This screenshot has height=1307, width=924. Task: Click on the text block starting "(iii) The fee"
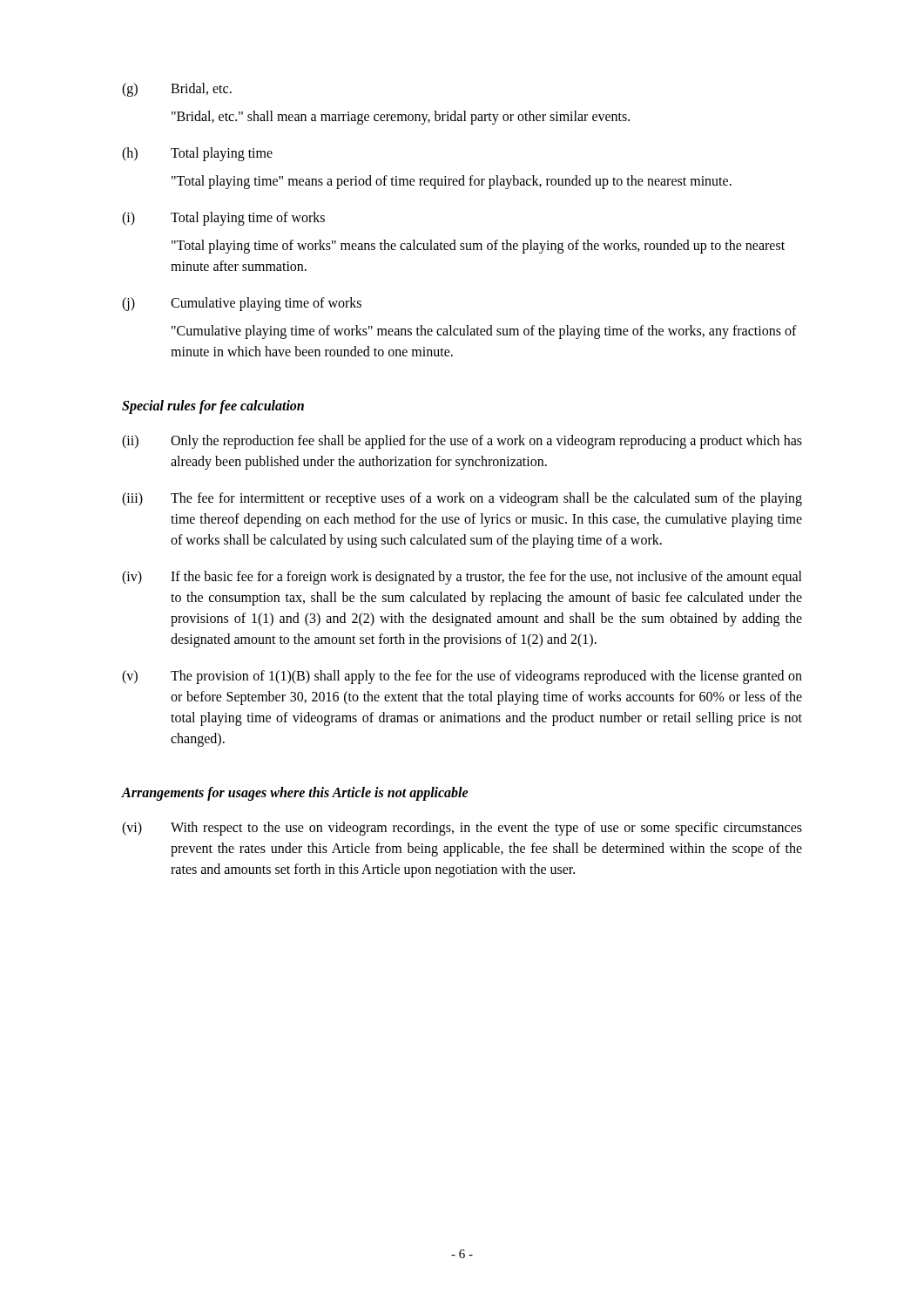[x=462, y=519]
